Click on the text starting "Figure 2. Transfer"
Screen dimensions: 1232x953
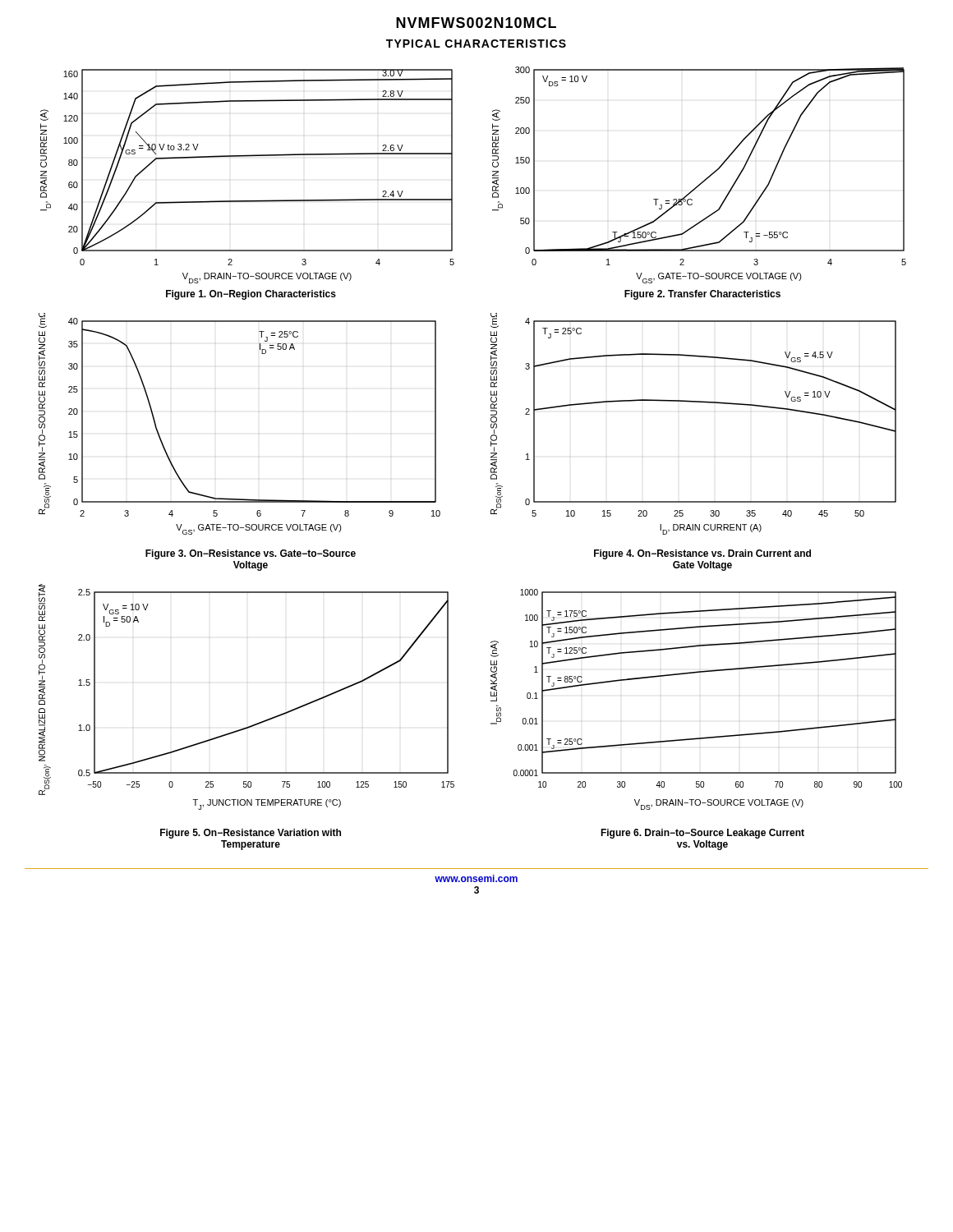[x=702, y=294]
